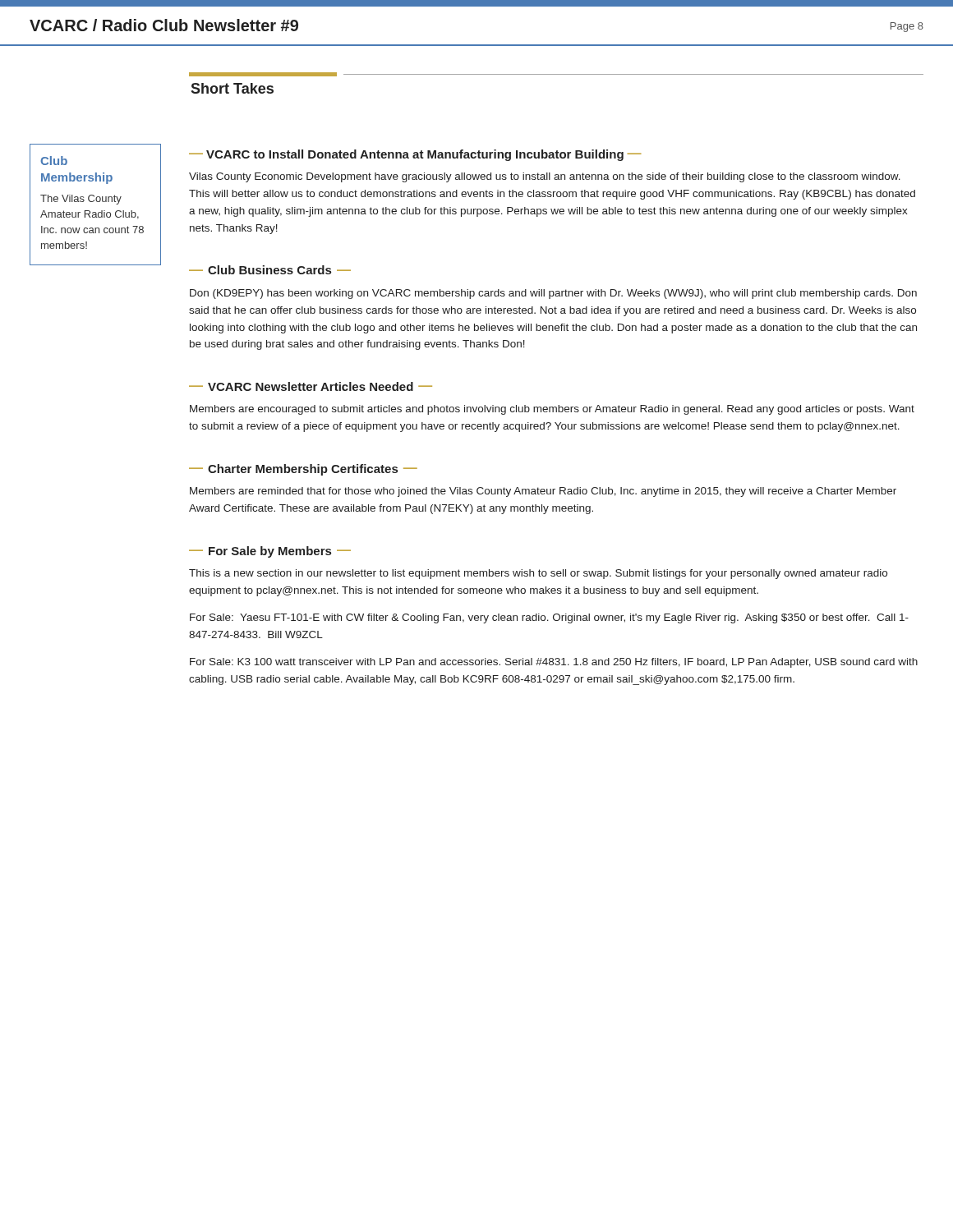Click the passage that begins "For Sale: Yaesu FT-101-E with"
The width and height of the screenshot is (953, 1232).
pos(549,626)
